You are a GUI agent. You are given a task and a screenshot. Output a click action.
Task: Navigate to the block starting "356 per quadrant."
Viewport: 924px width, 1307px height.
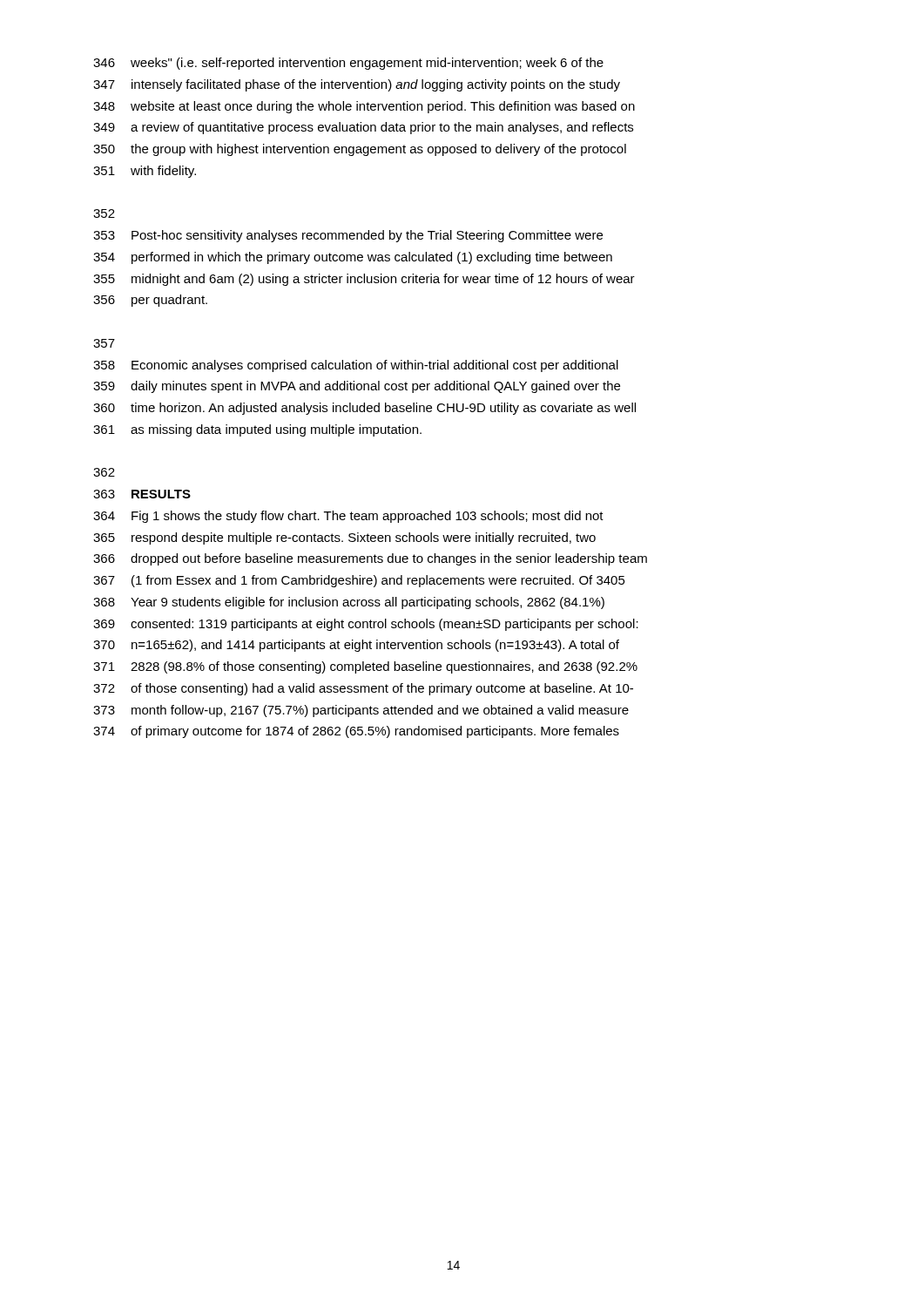(150, 301)
